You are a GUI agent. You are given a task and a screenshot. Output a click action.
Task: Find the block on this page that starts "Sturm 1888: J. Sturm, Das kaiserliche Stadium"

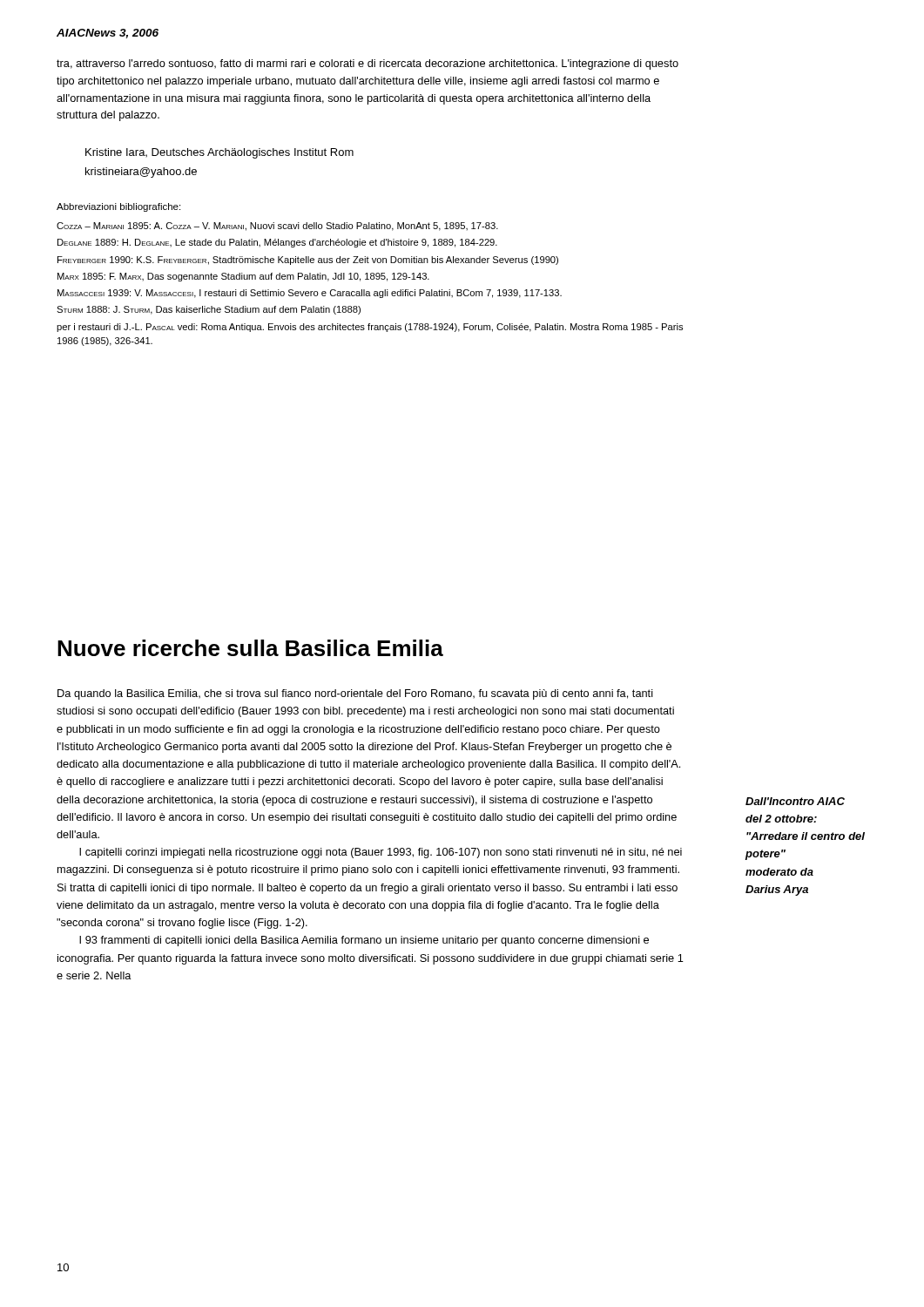pos(209,310)
